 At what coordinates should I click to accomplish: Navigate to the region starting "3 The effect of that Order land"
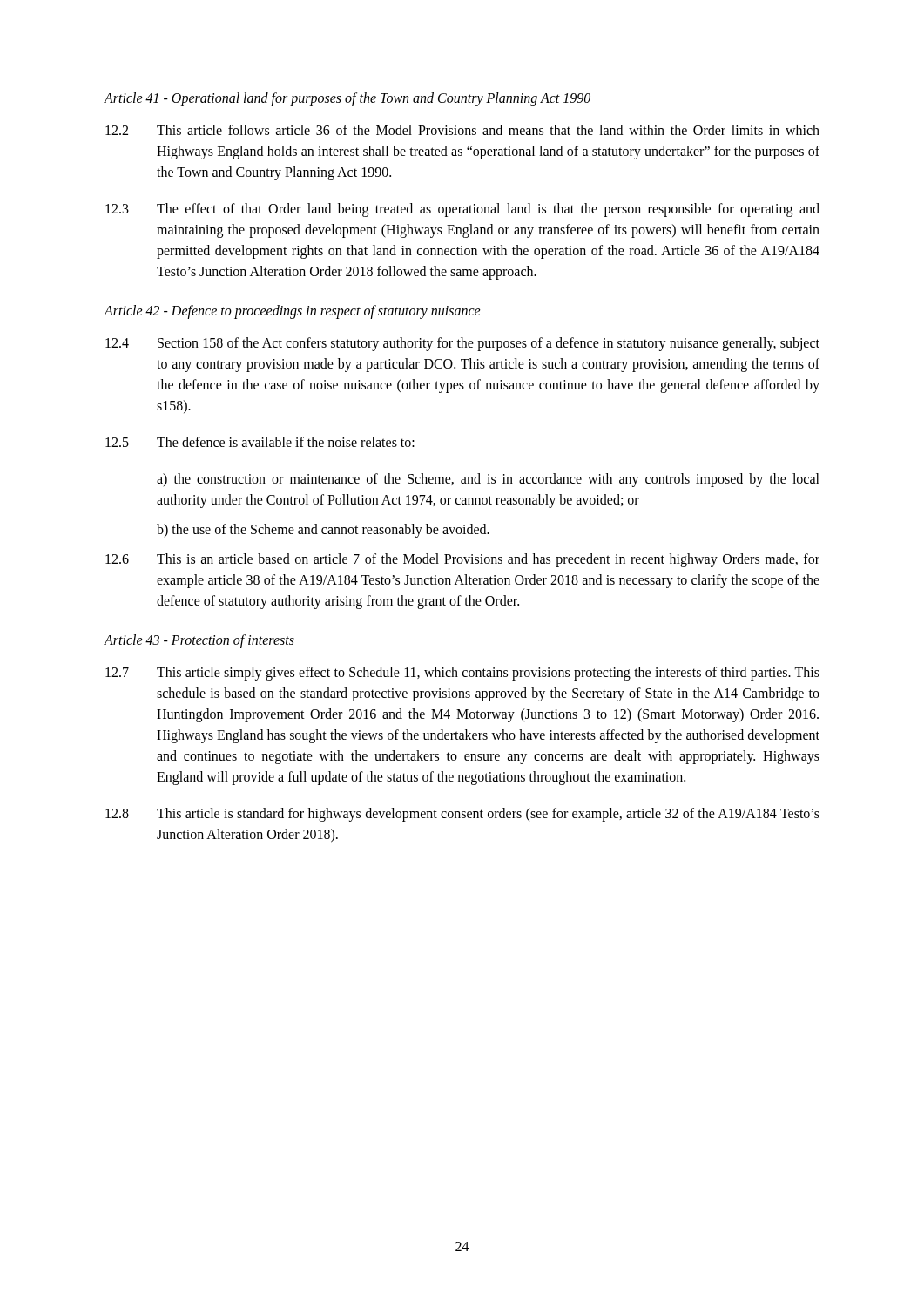click(462, 240)
